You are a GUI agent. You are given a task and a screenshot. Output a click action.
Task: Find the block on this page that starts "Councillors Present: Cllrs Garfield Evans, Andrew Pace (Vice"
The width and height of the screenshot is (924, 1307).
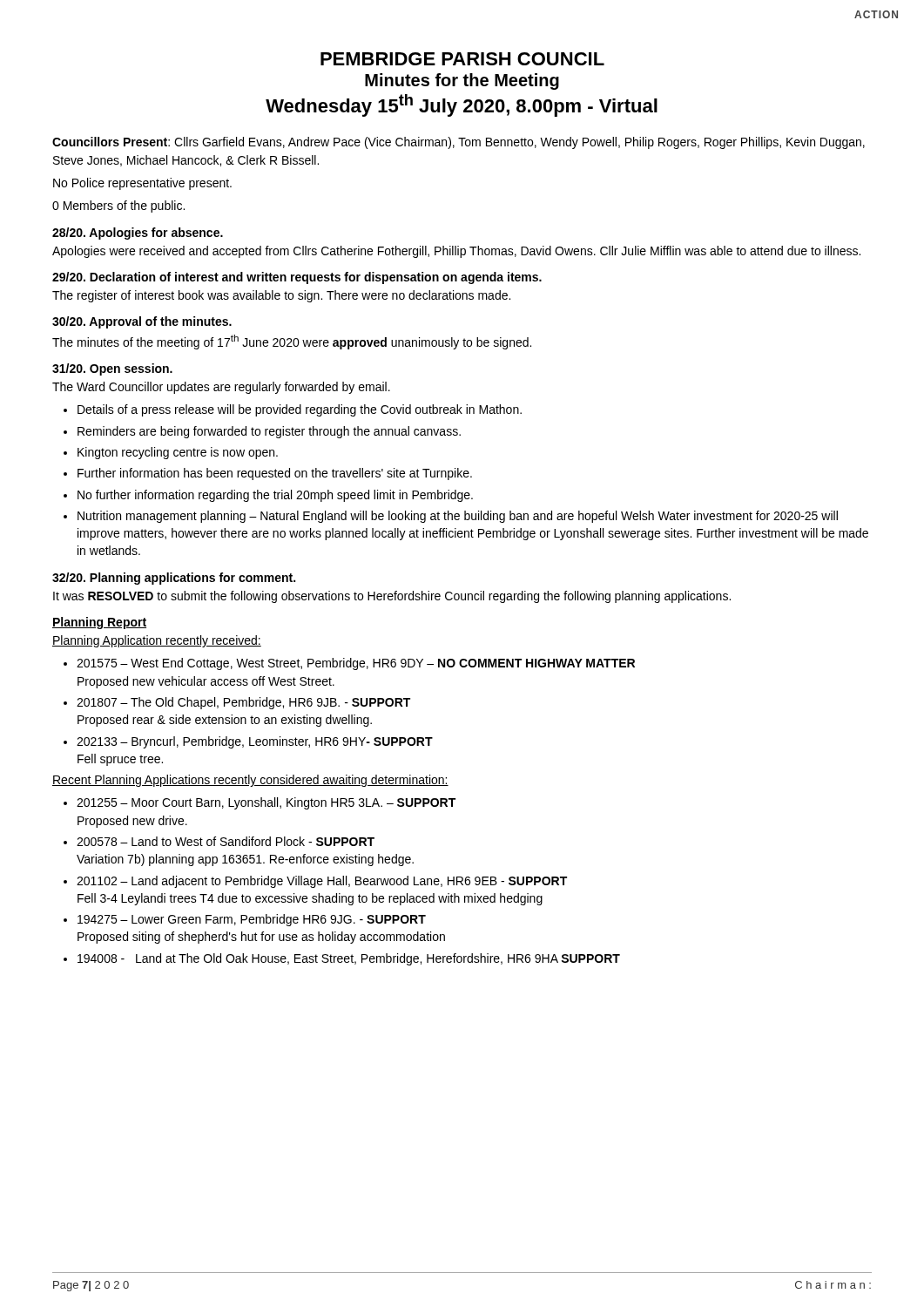click(459, 143)
